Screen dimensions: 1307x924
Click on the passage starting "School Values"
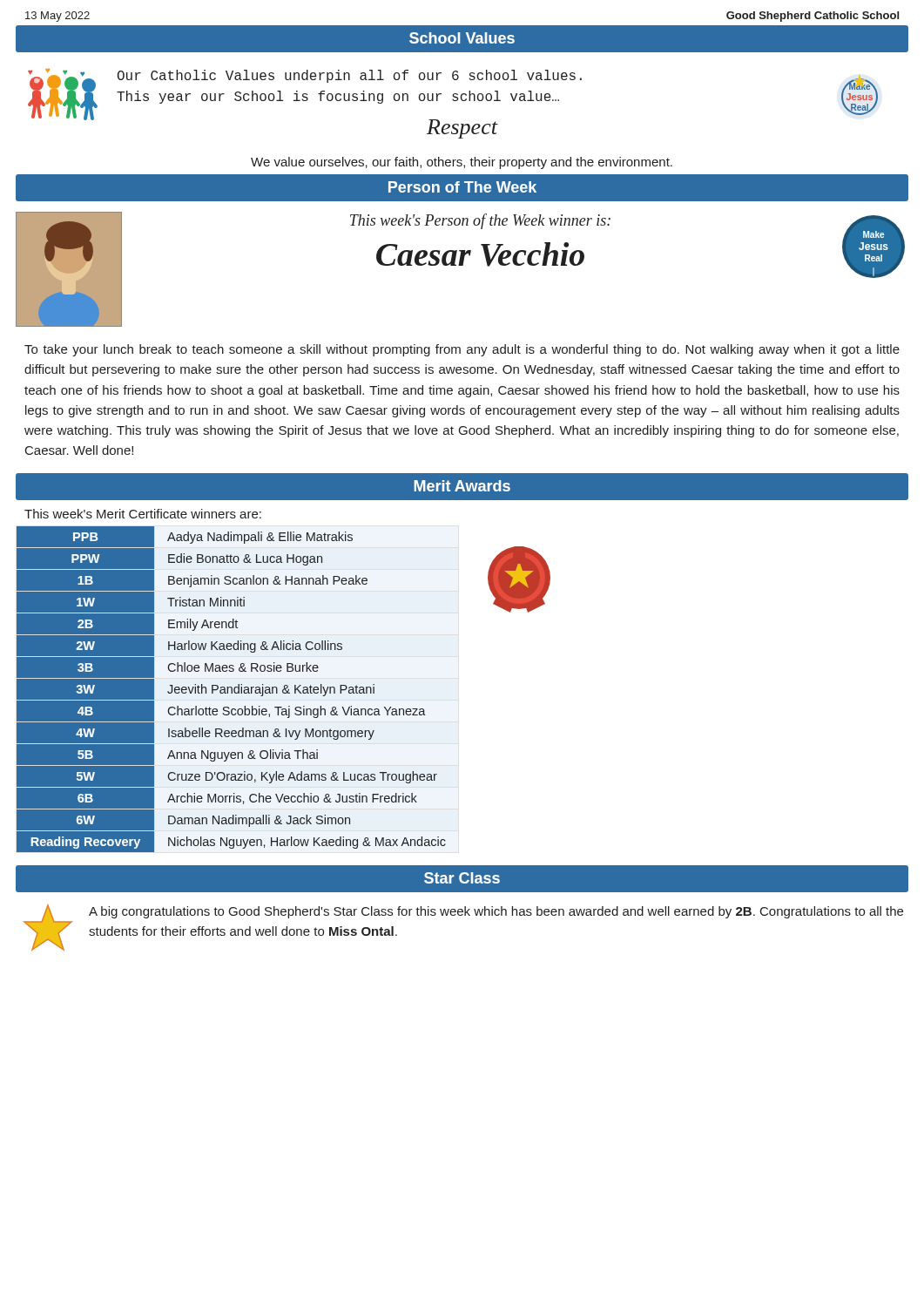tap(462, 38)
